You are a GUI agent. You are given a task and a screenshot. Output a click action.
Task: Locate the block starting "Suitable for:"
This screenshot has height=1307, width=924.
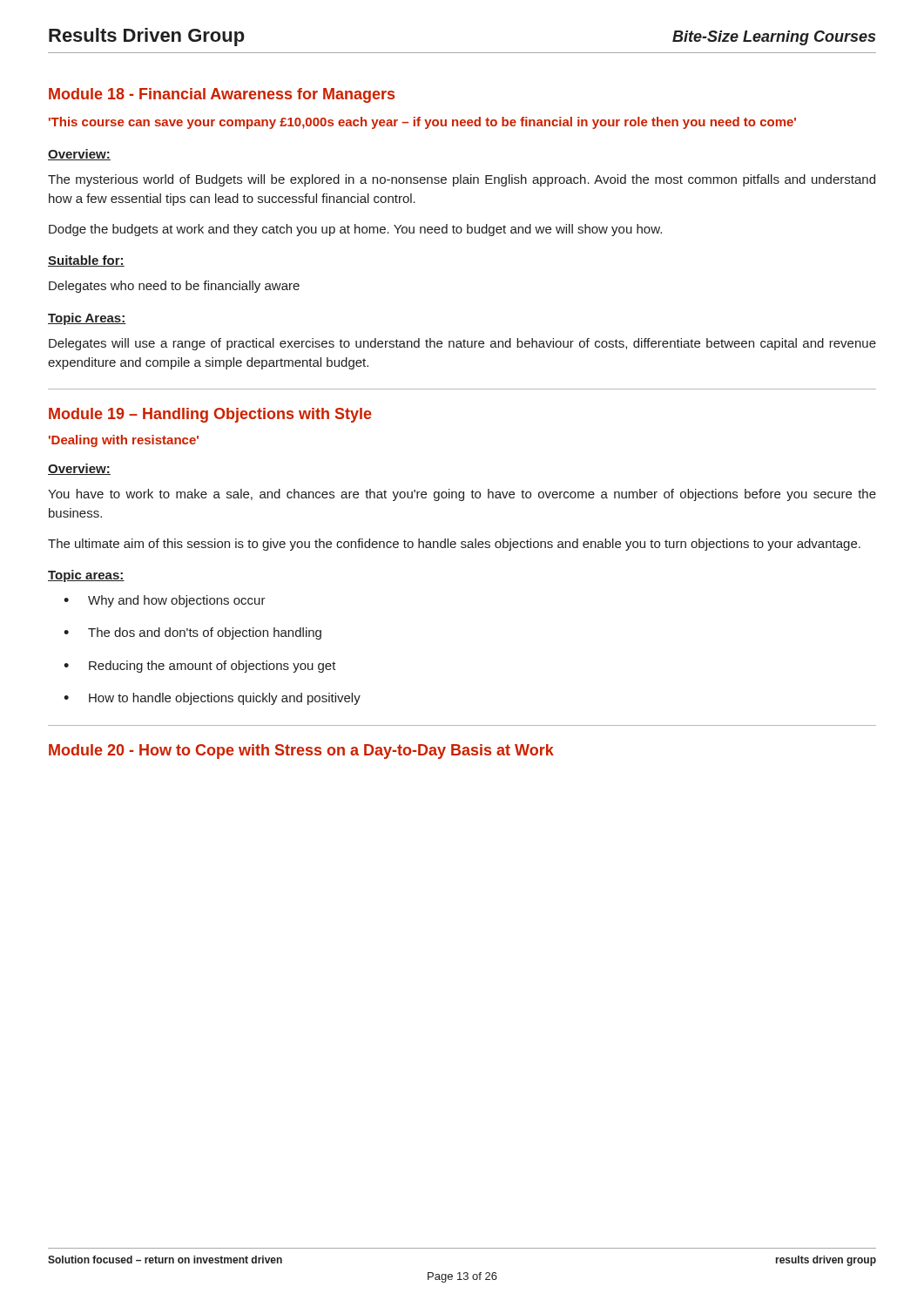[x=86, y=260]
